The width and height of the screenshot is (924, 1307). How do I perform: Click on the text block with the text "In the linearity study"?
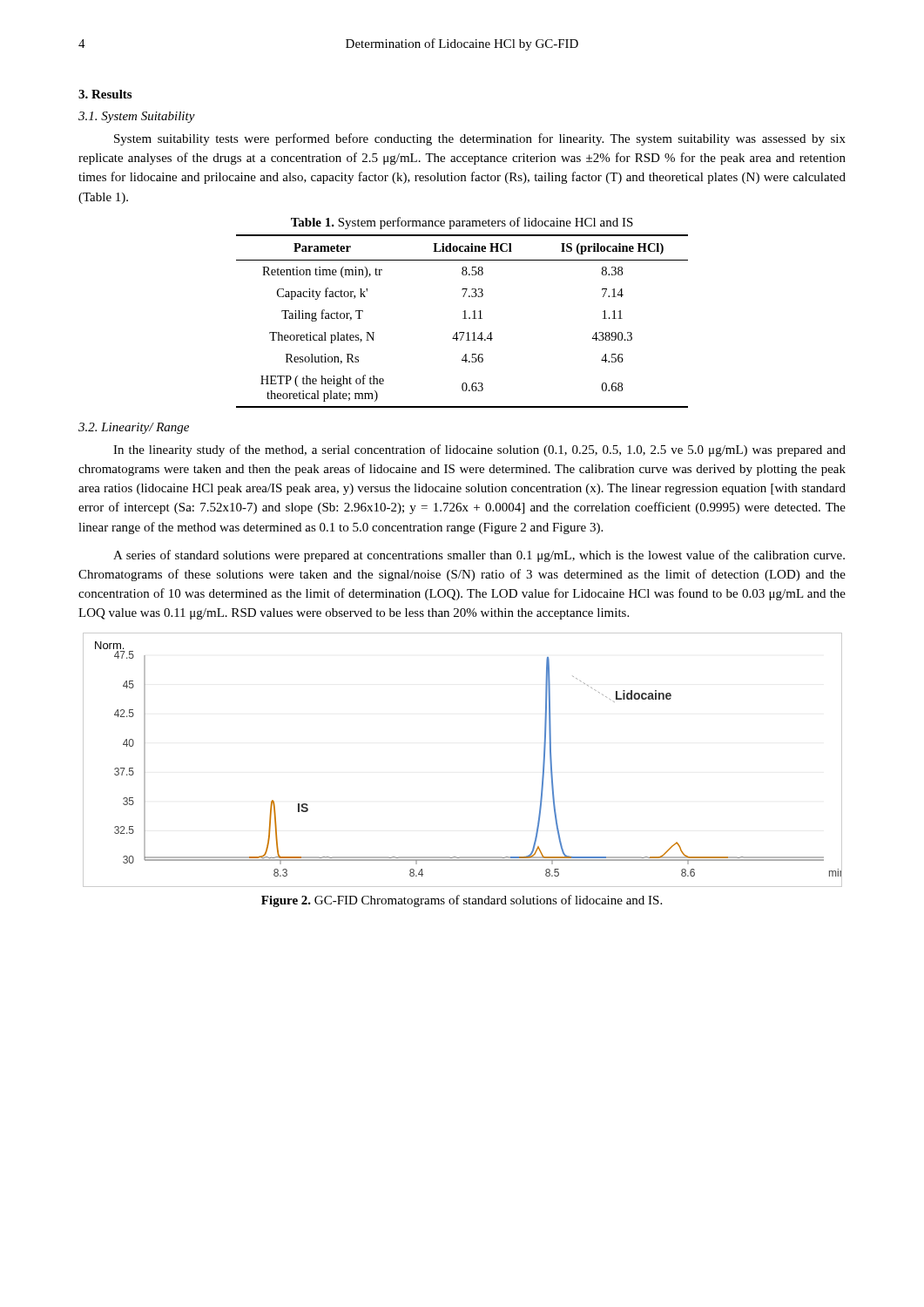click(x=462, y=488)
